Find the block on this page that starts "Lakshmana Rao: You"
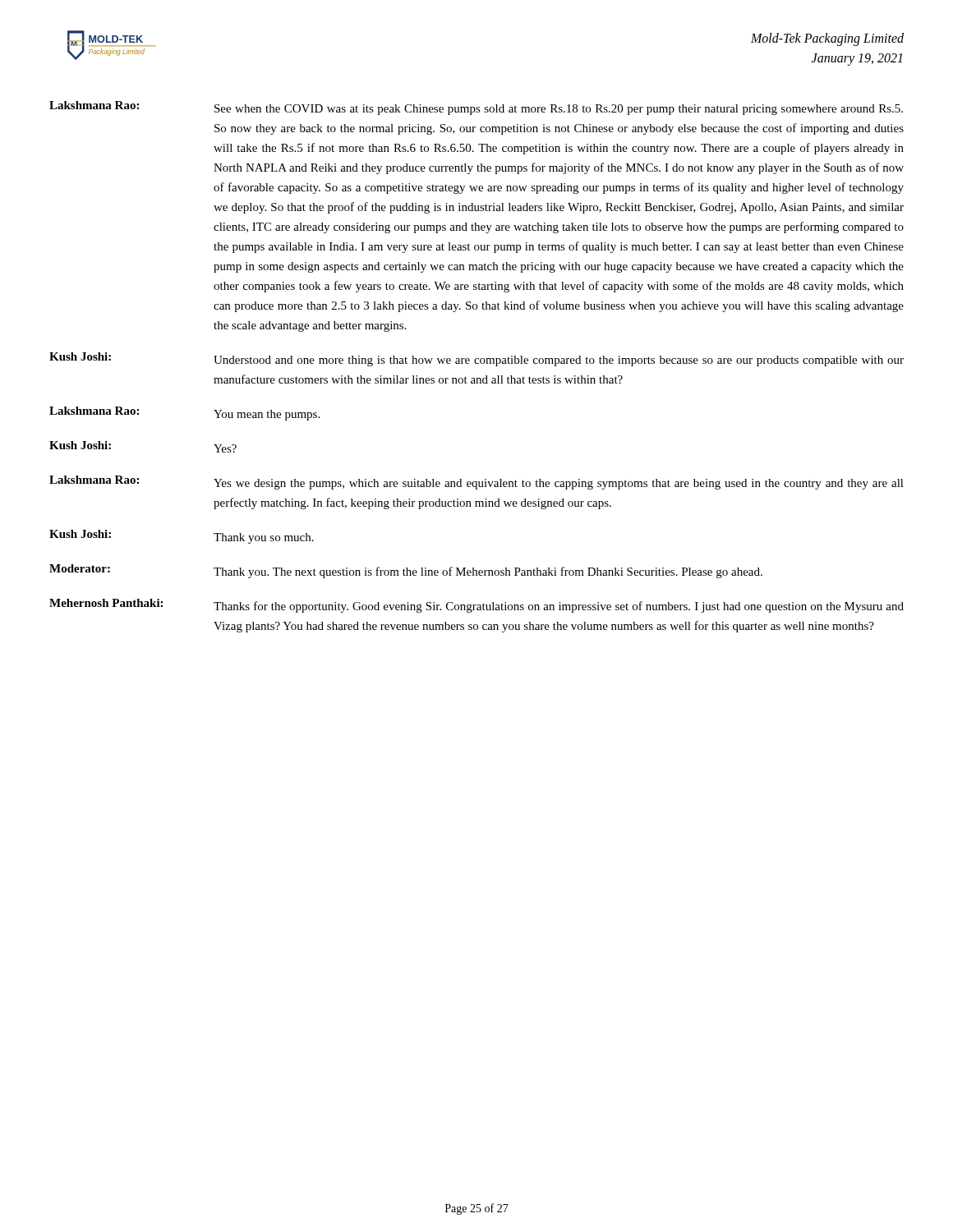This screenshot has height=1232, width=953. (103, 414)
